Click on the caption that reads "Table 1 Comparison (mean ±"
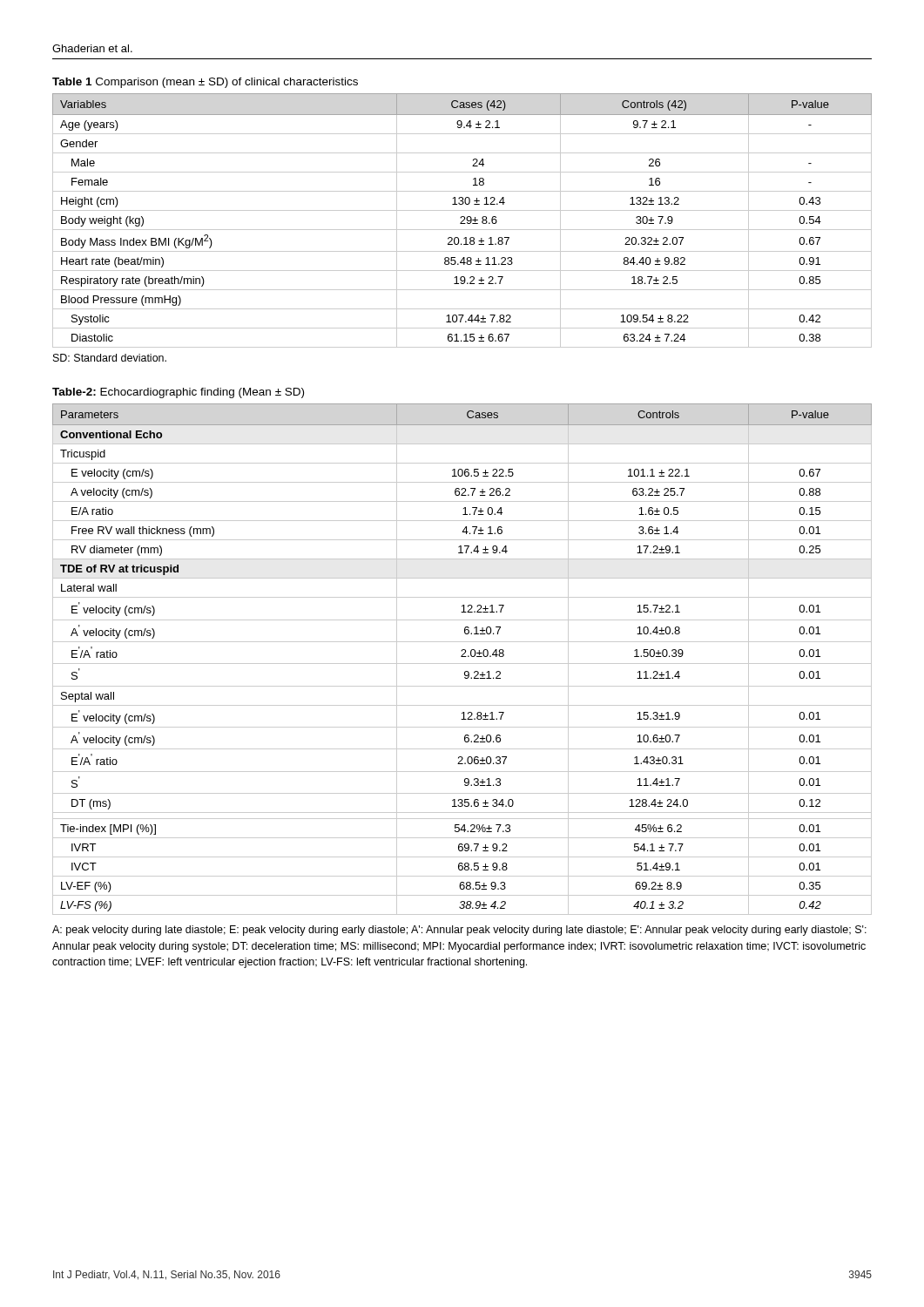This screenshot has height=1307, width=924. pos(205,81)
